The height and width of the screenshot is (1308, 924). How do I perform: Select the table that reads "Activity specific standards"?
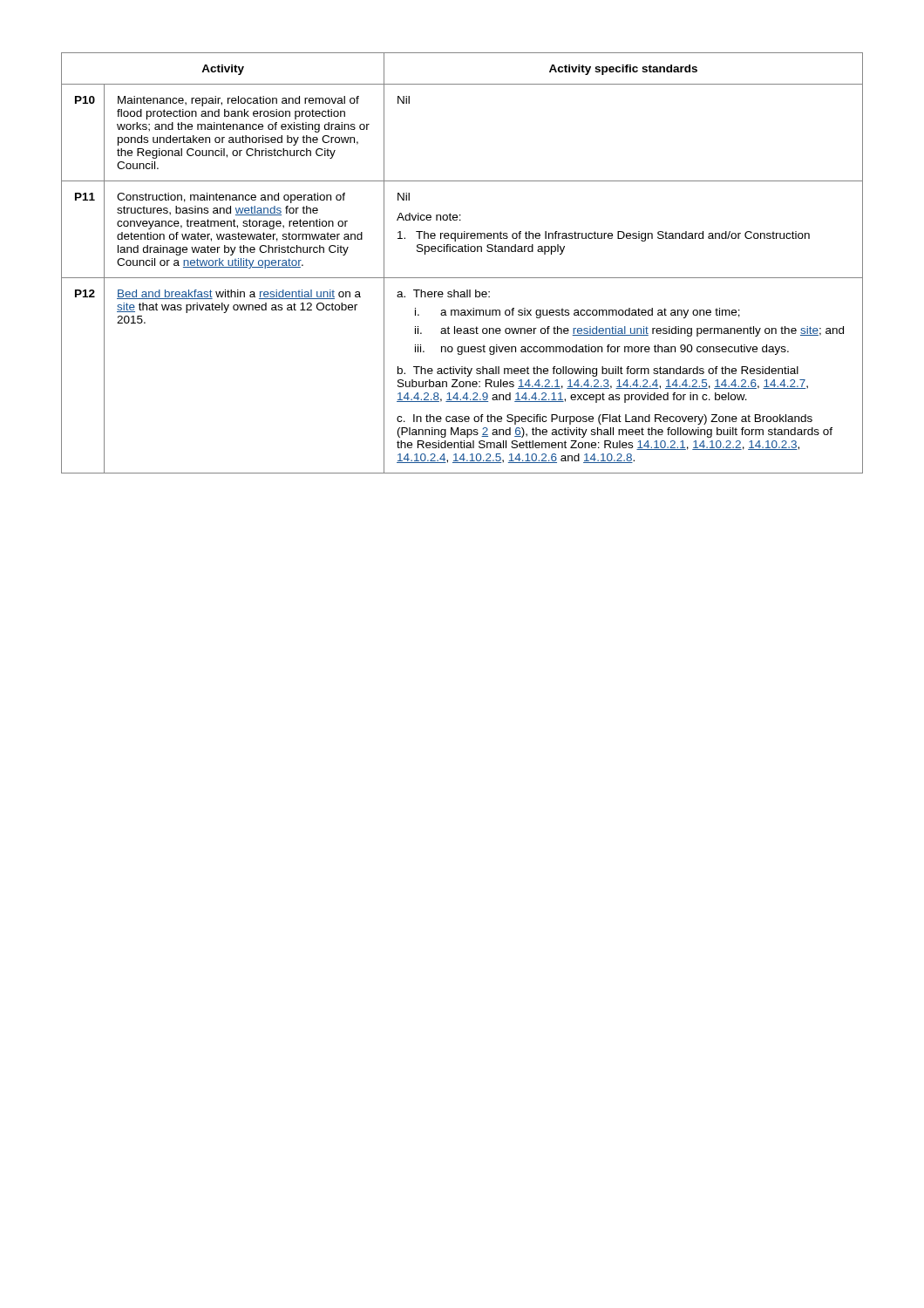coord(462,263)
